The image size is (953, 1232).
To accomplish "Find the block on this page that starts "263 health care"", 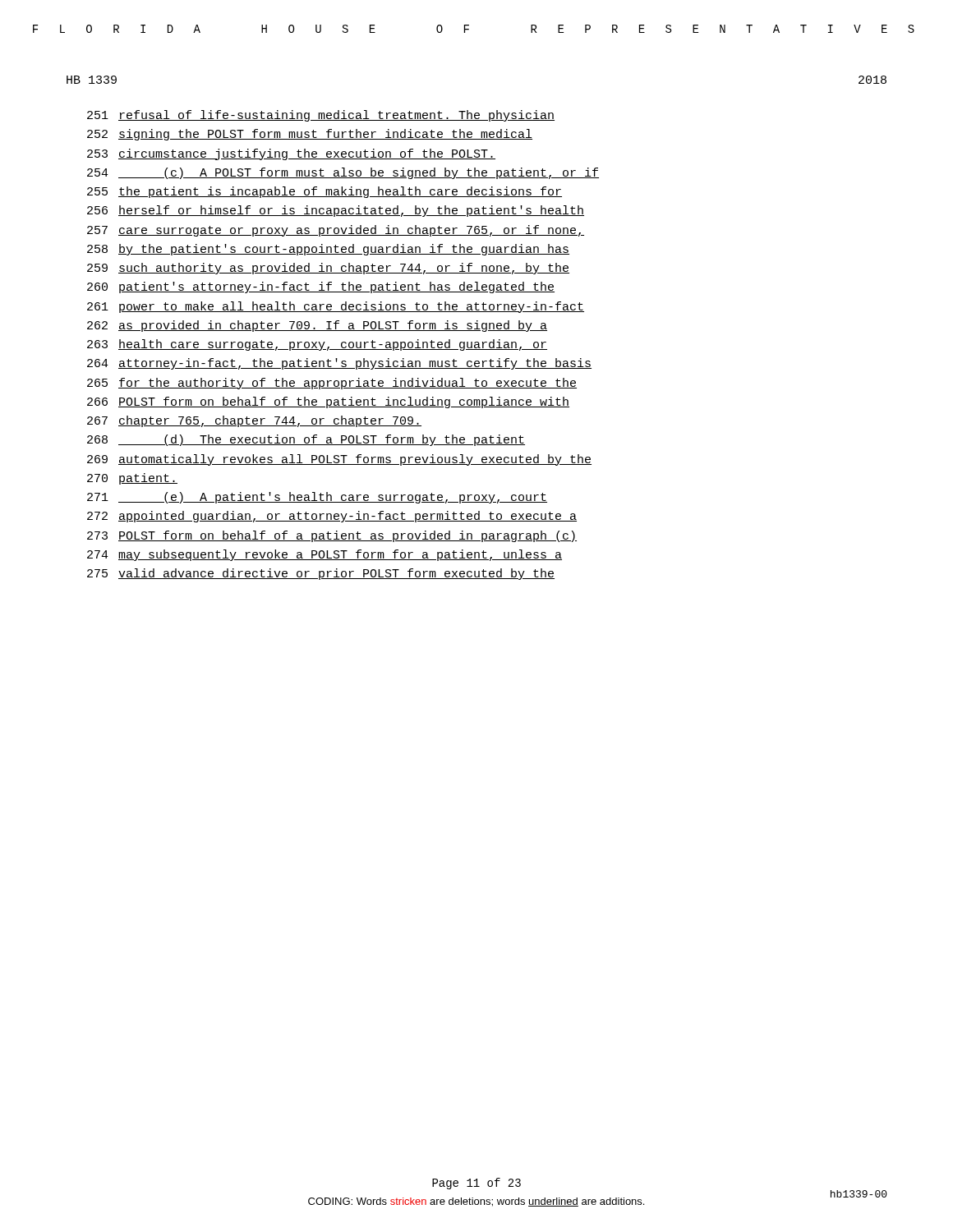I will [476, 346].
